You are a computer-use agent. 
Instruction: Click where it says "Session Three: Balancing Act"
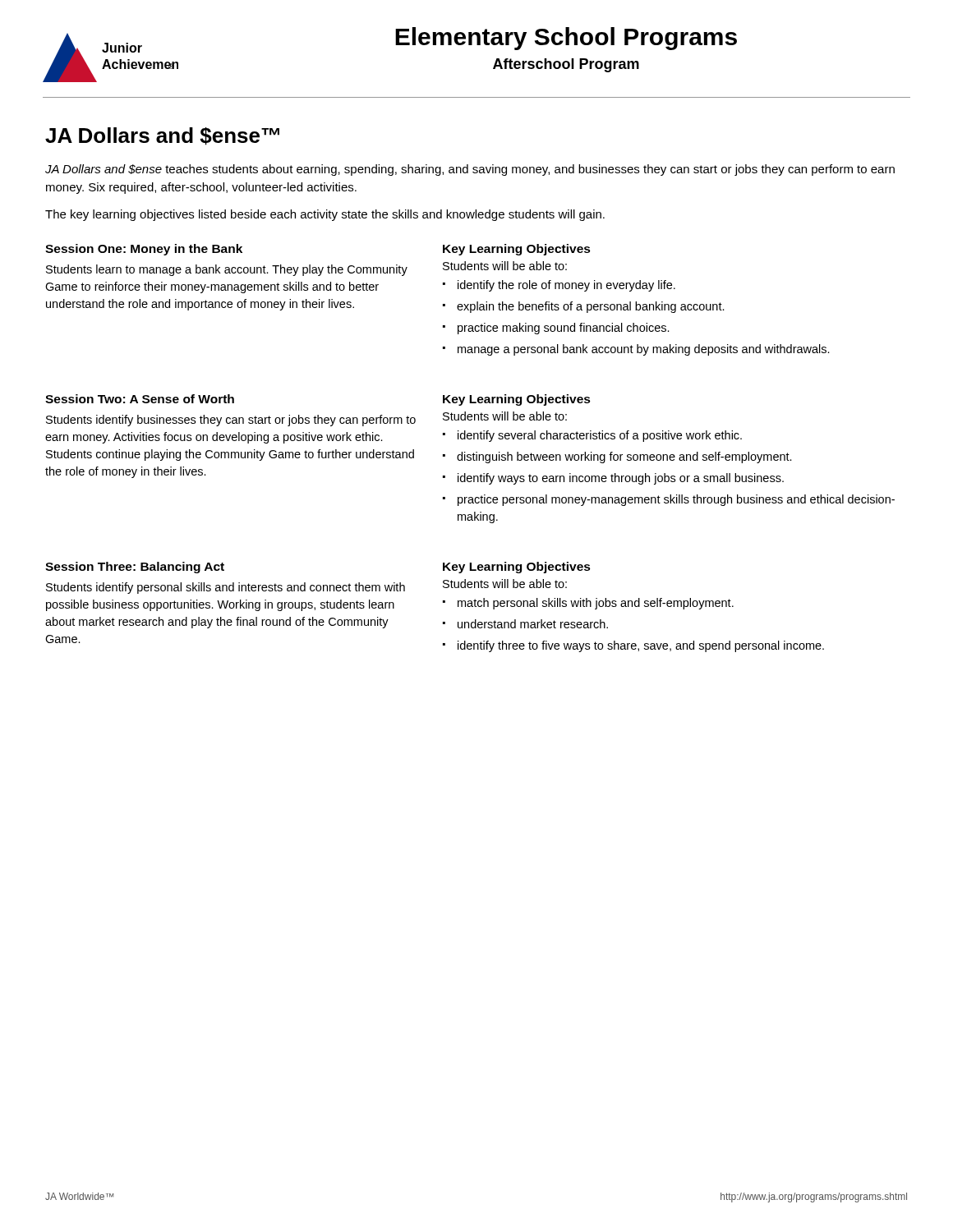point(135,566)
